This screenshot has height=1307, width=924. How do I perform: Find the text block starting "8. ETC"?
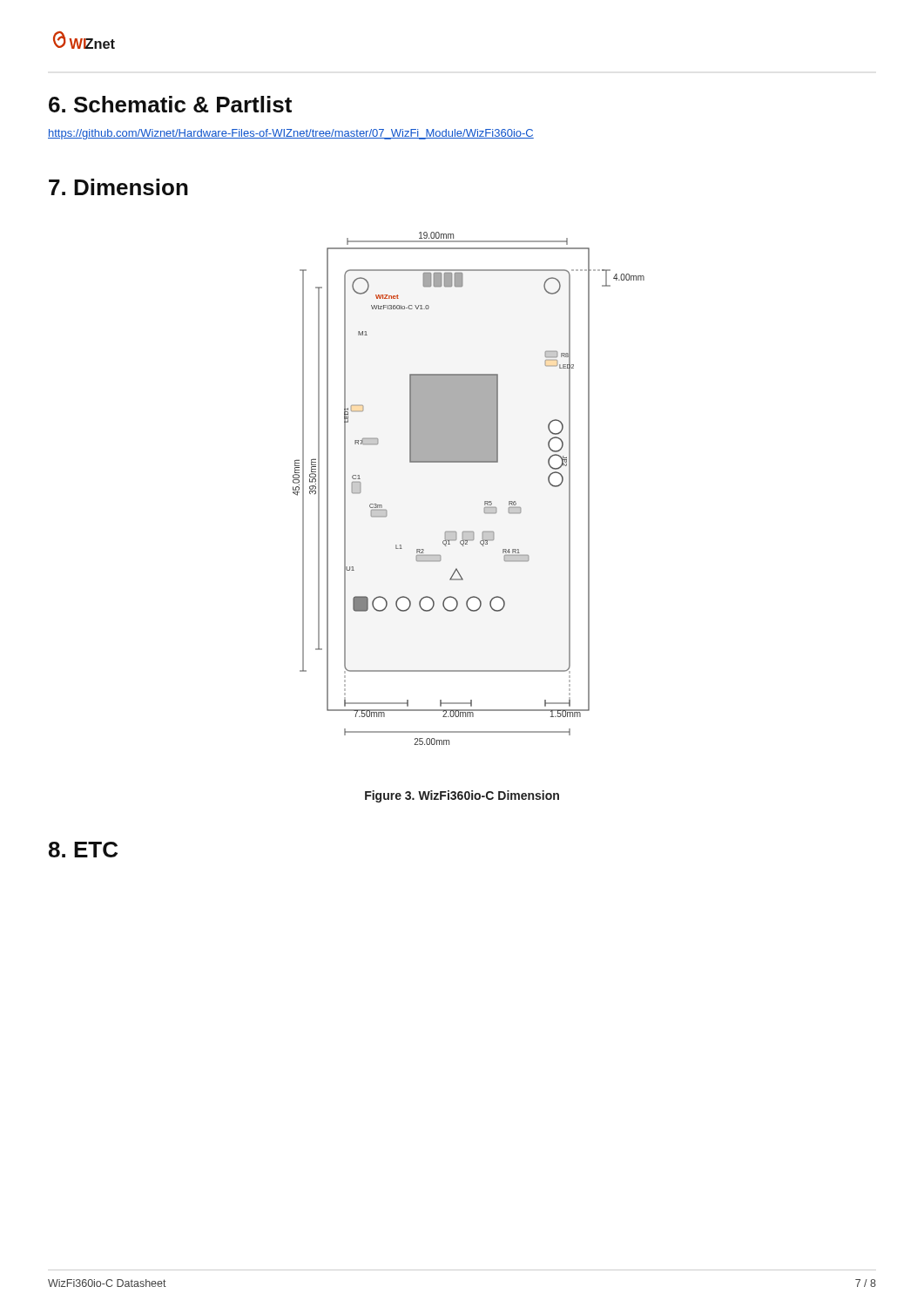(x=83, y=850)
